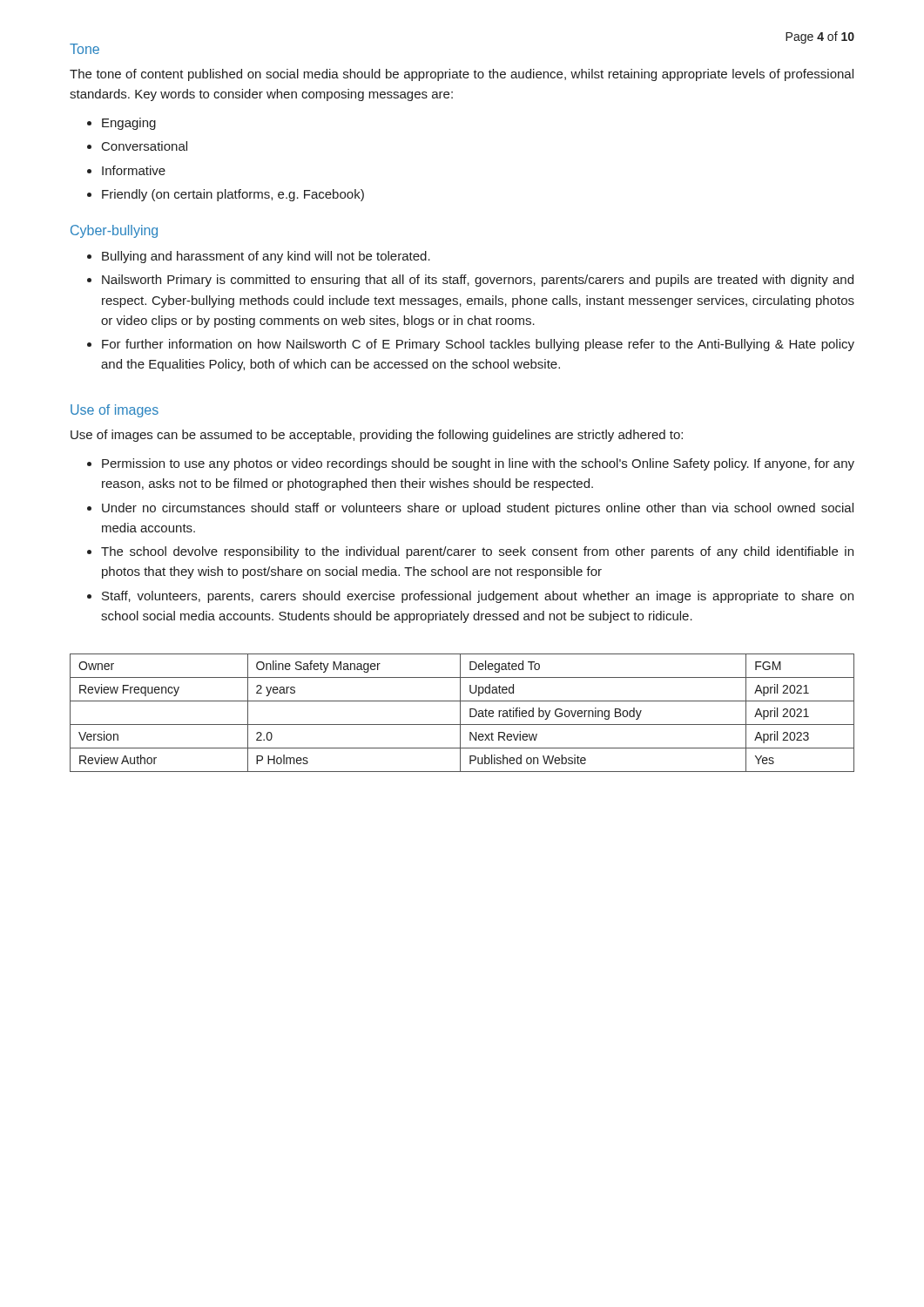Find the text block starting "Nailsworth Primary is committed to ensuring that"
Image resolution: width=924 pixels, height=1307 pixels.
478,300
